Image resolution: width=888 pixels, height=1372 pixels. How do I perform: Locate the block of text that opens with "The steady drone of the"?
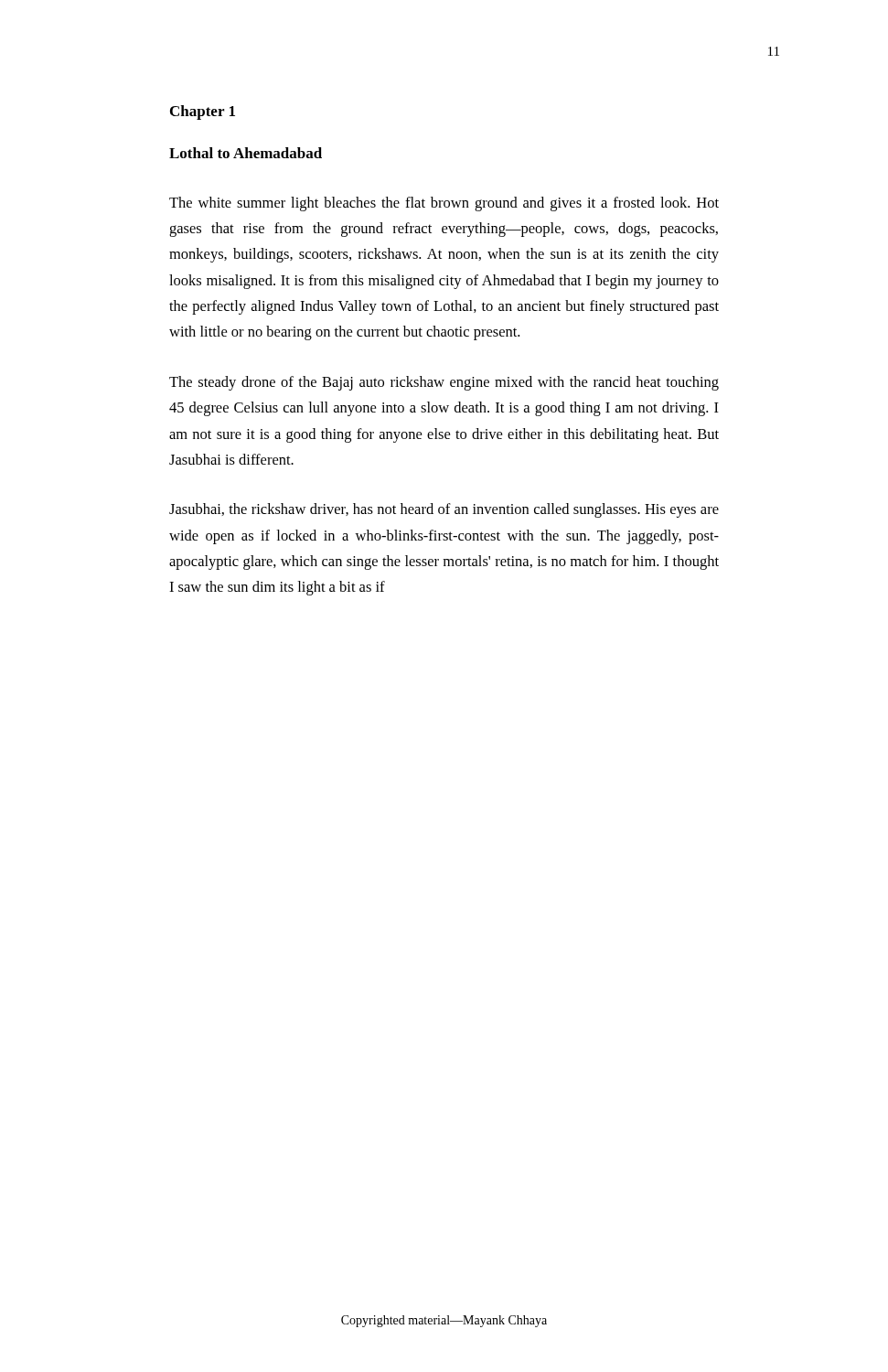[444, 421]
